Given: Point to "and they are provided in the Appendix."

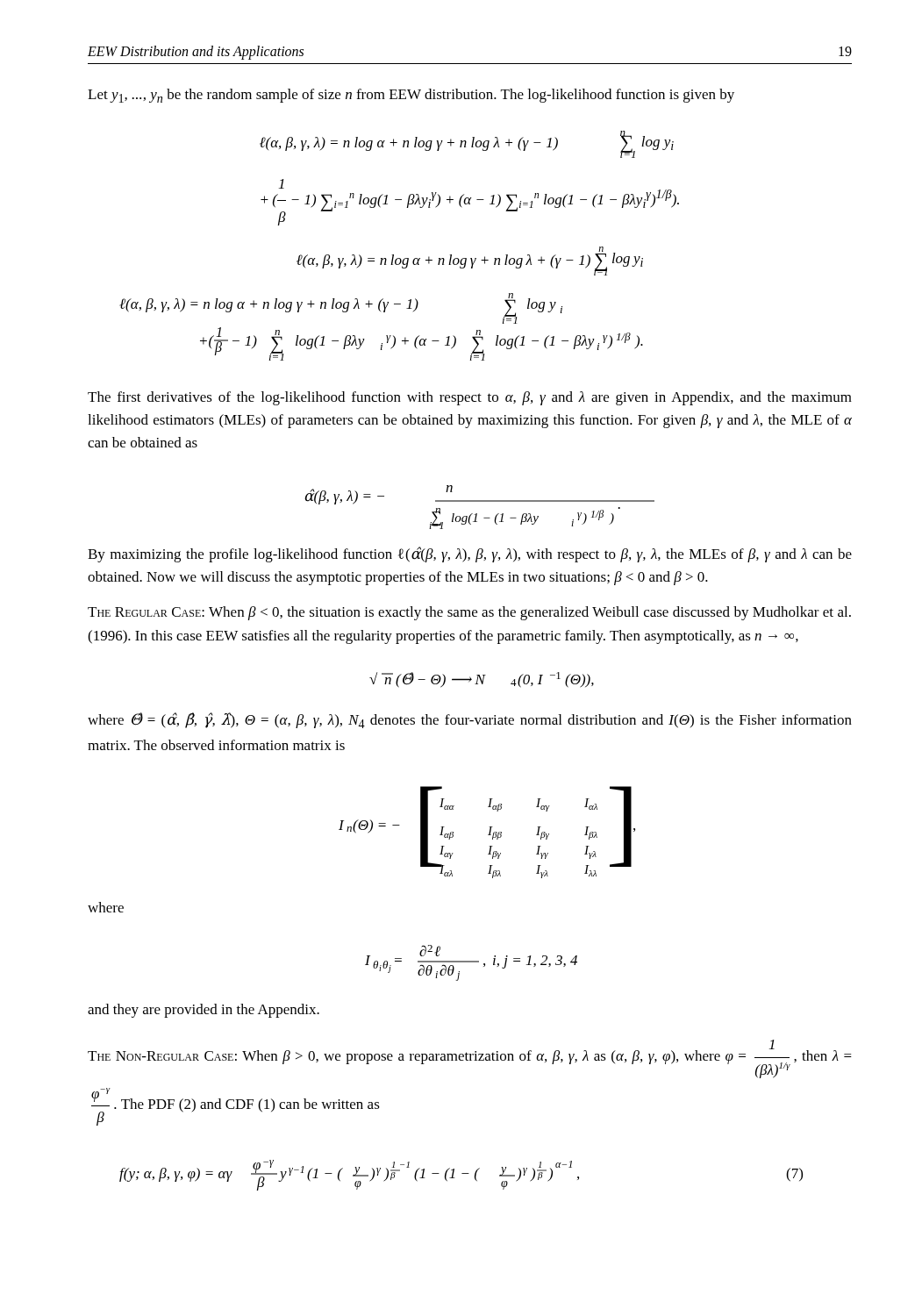Looking at the screenshot, I should point(204,1011).
